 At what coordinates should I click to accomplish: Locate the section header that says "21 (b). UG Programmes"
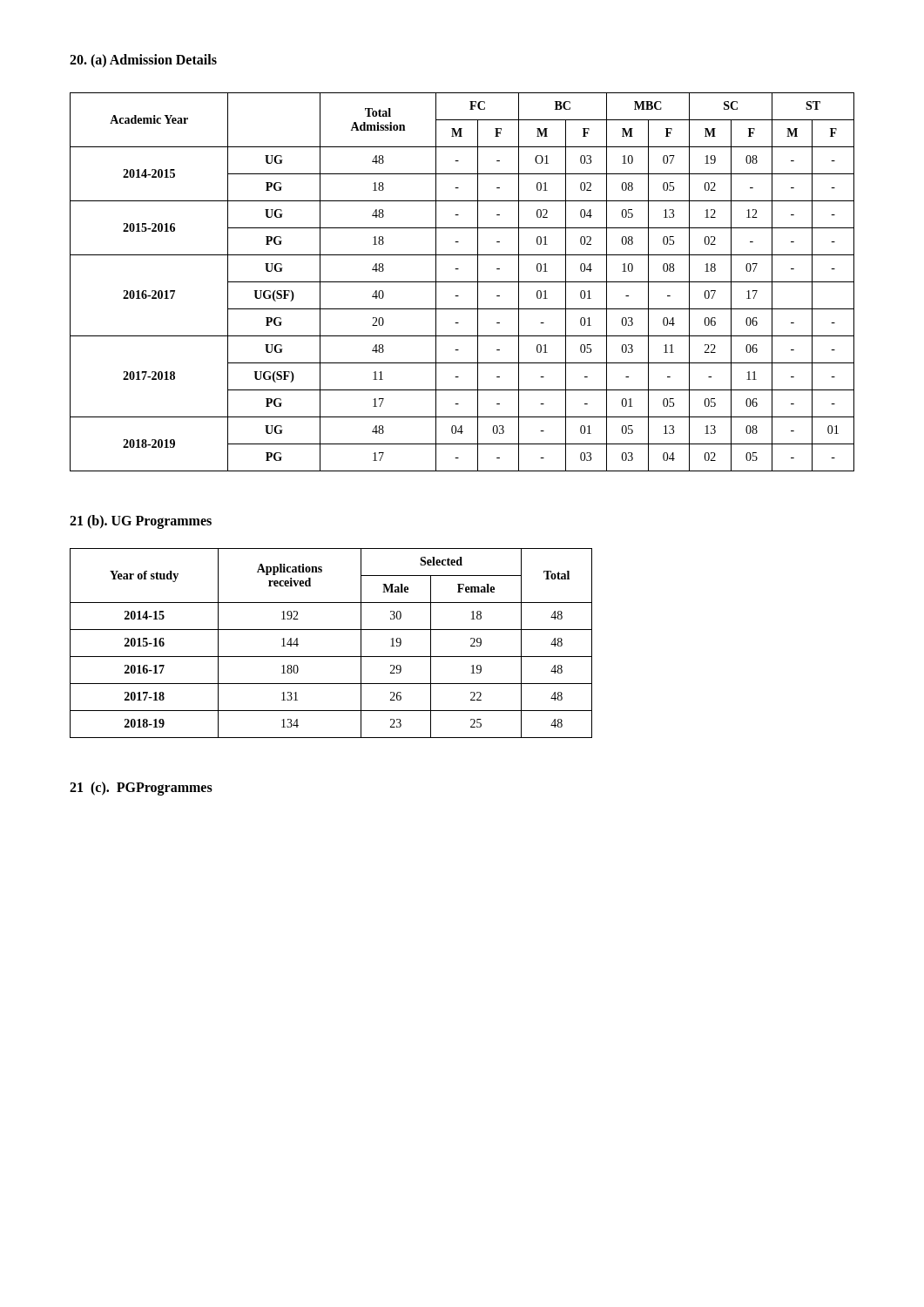click(141, 521)
